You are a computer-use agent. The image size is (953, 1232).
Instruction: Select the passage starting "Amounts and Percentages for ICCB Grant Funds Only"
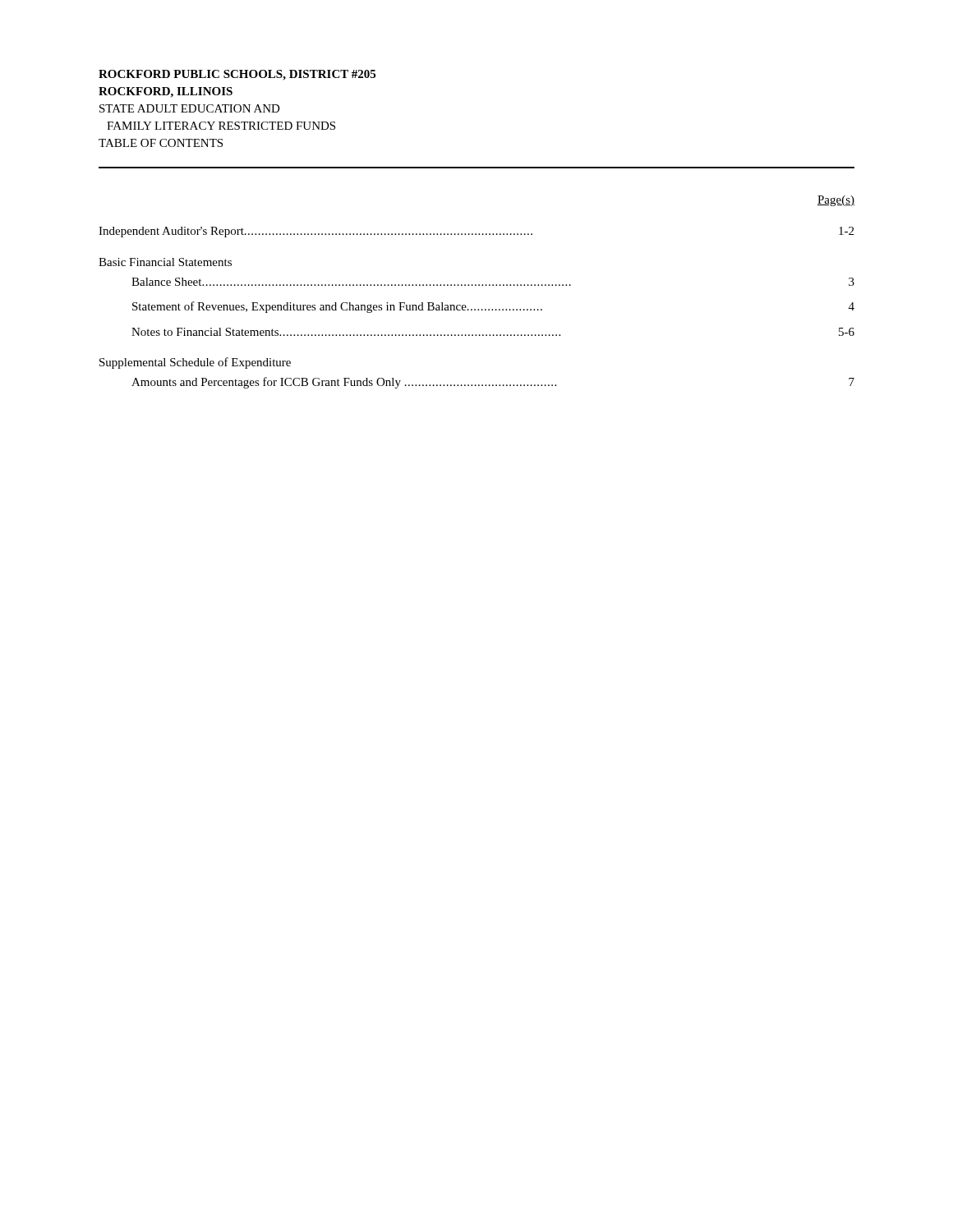tap(493, 382)
